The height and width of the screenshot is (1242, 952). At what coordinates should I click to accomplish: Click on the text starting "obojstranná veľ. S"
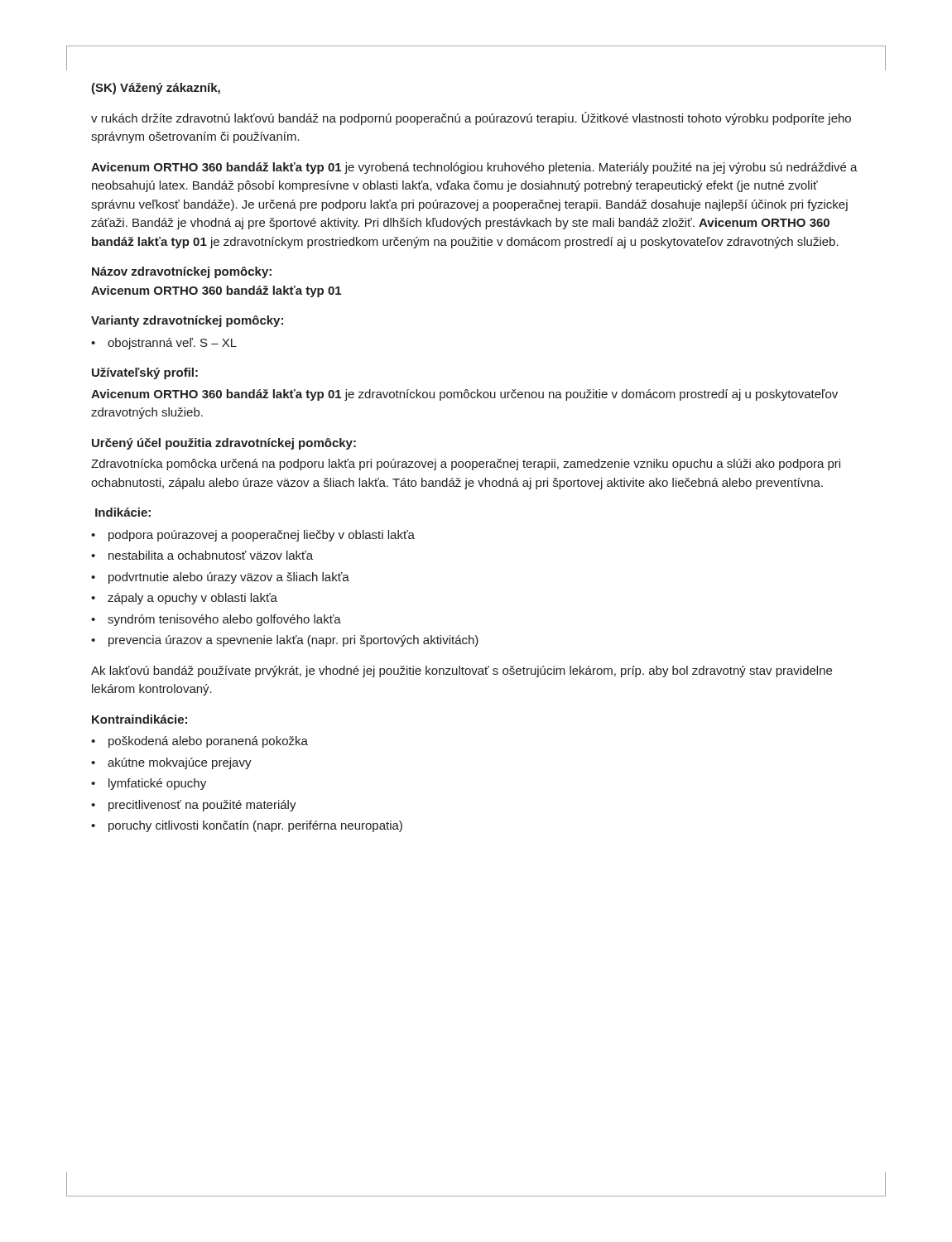164,344
